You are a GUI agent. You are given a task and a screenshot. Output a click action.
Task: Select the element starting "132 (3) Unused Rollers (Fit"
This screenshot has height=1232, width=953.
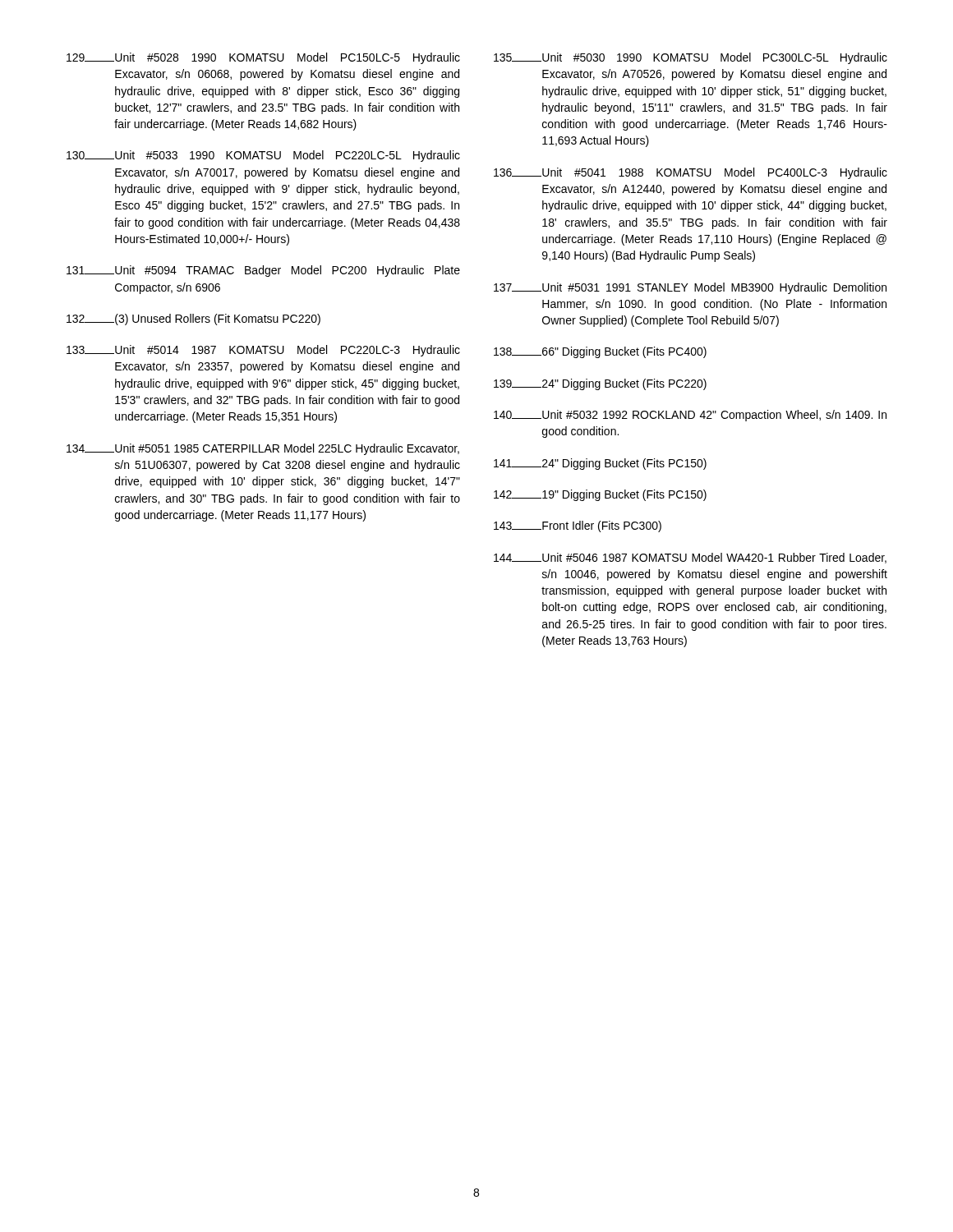click(263, 319)
